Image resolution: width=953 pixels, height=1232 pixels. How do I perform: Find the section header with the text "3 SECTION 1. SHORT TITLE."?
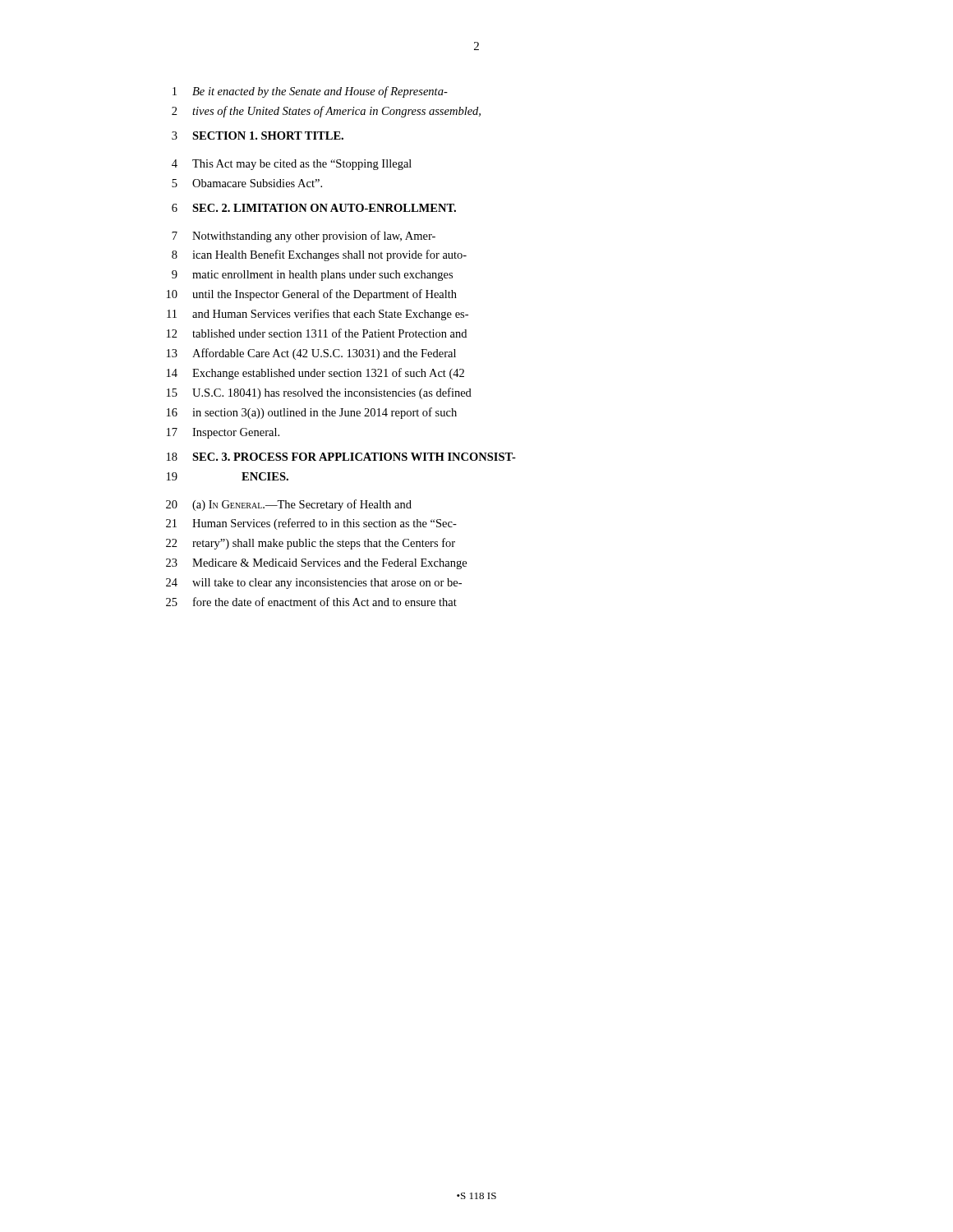258,136
